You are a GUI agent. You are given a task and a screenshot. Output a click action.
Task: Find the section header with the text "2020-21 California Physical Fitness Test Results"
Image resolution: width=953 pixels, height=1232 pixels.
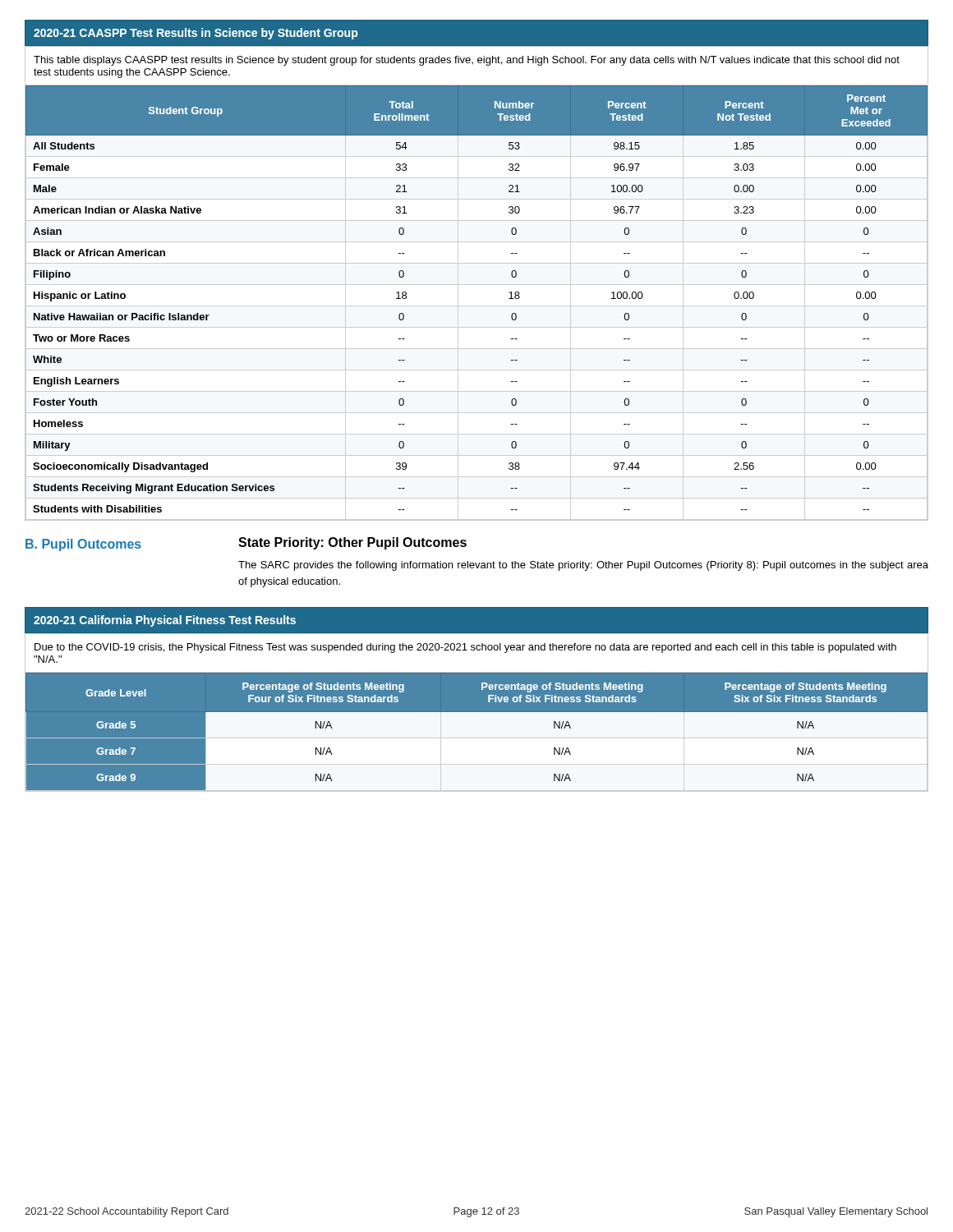click(165, 620)
